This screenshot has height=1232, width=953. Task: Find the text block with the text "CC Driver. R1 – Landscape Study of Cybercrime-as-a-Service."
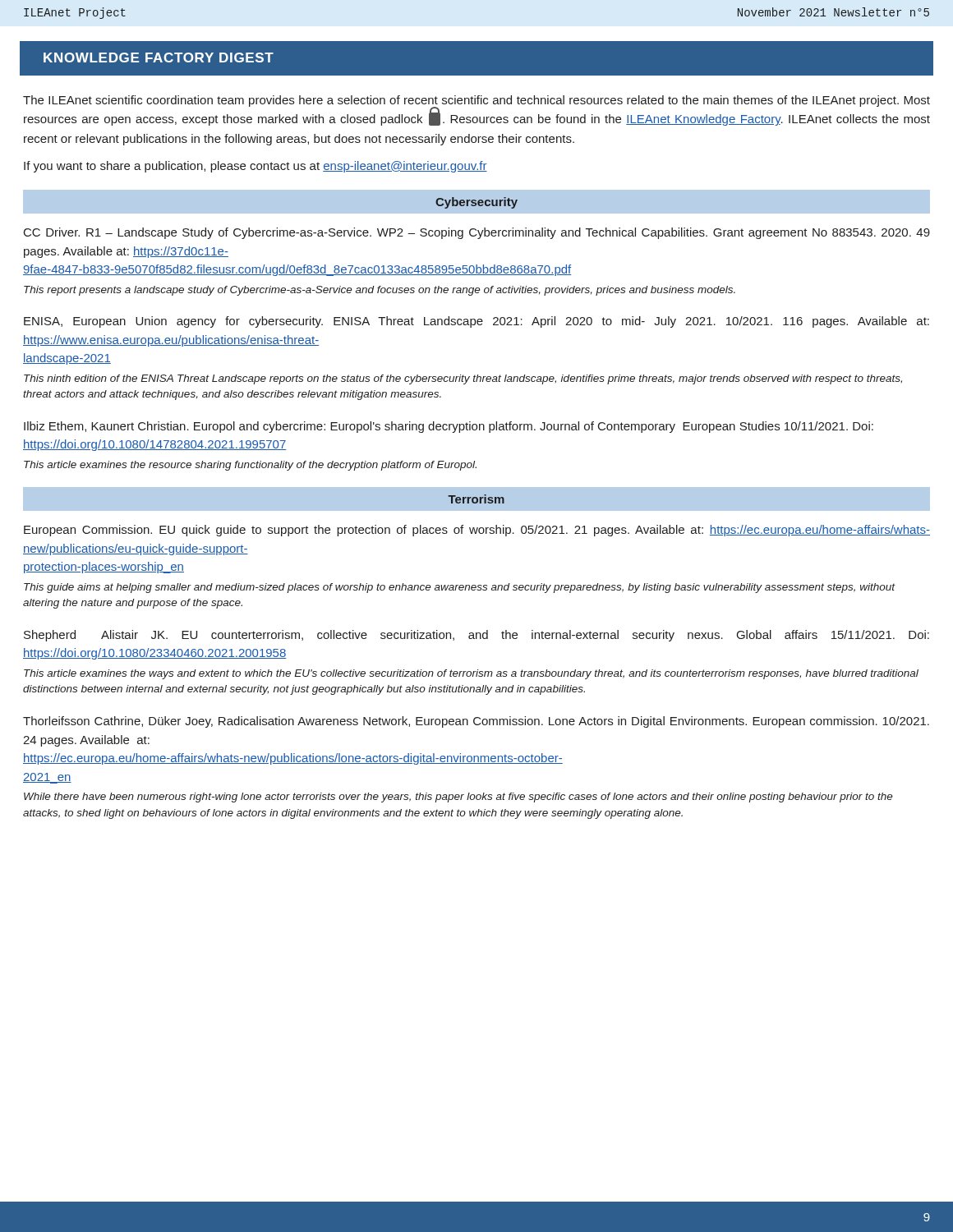pyautogui.click(x=476, y=260)
